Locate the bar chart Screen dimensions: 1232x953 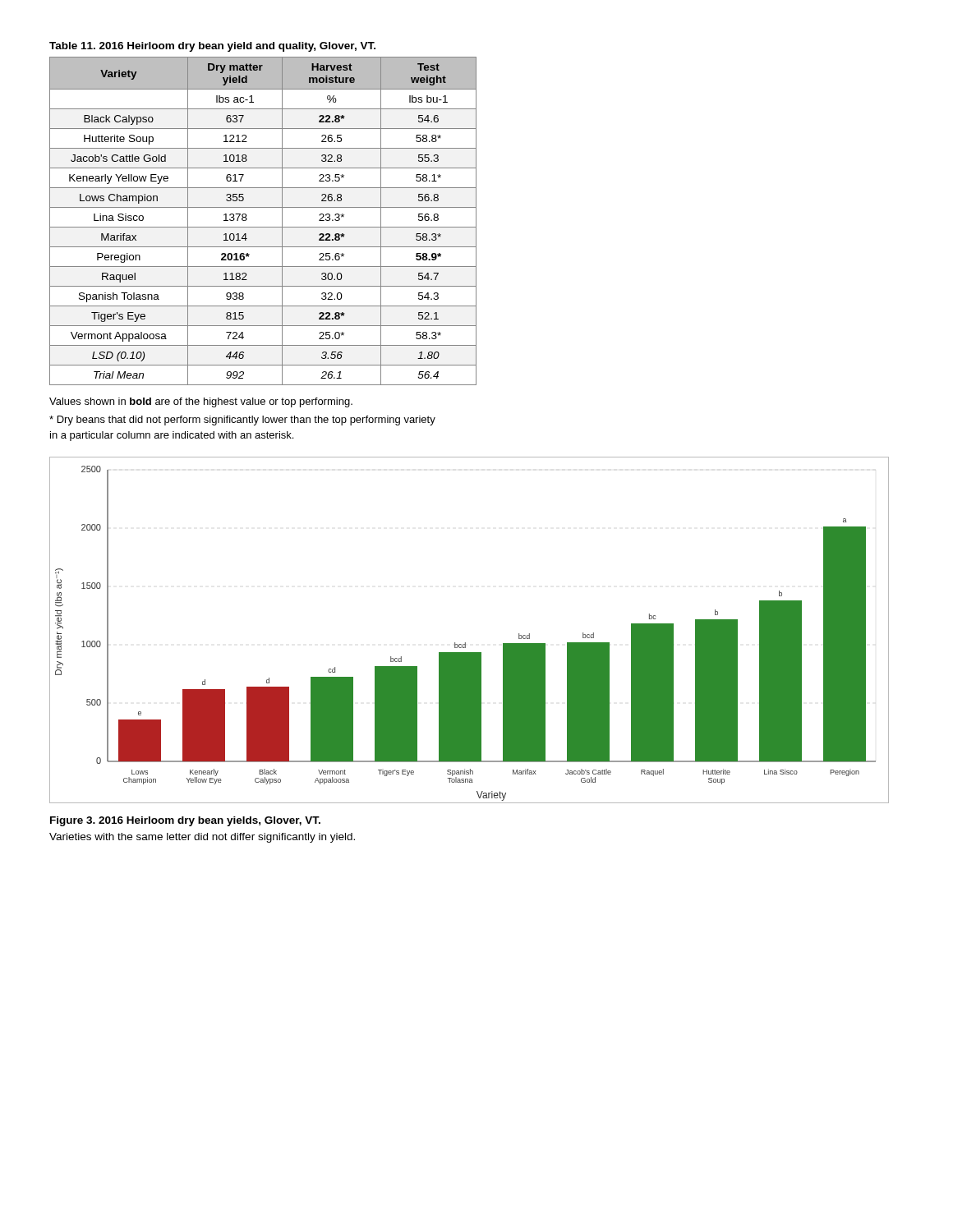tap(476, 631)
